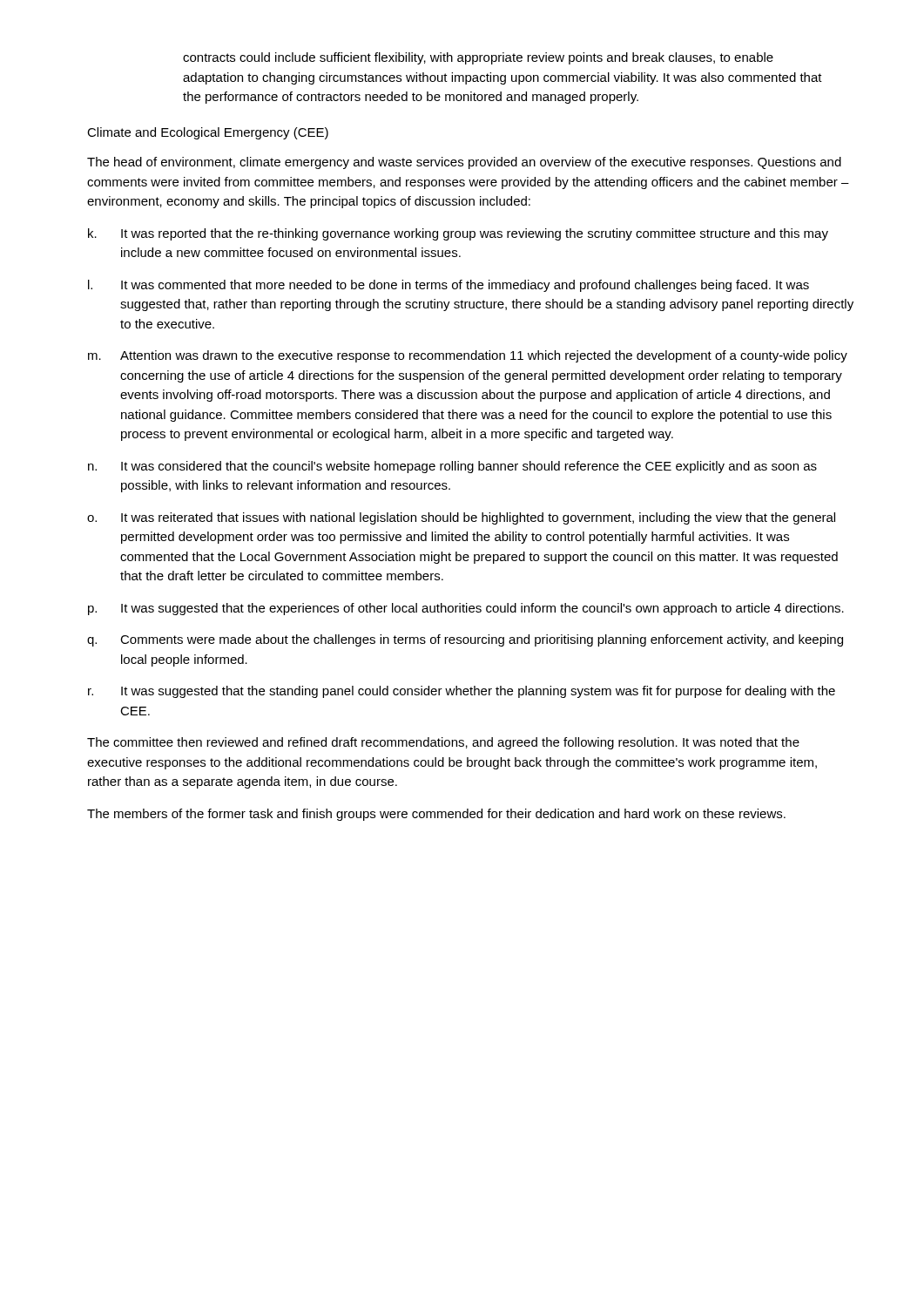
Task: Click the section header
Action: click(208, 132)
